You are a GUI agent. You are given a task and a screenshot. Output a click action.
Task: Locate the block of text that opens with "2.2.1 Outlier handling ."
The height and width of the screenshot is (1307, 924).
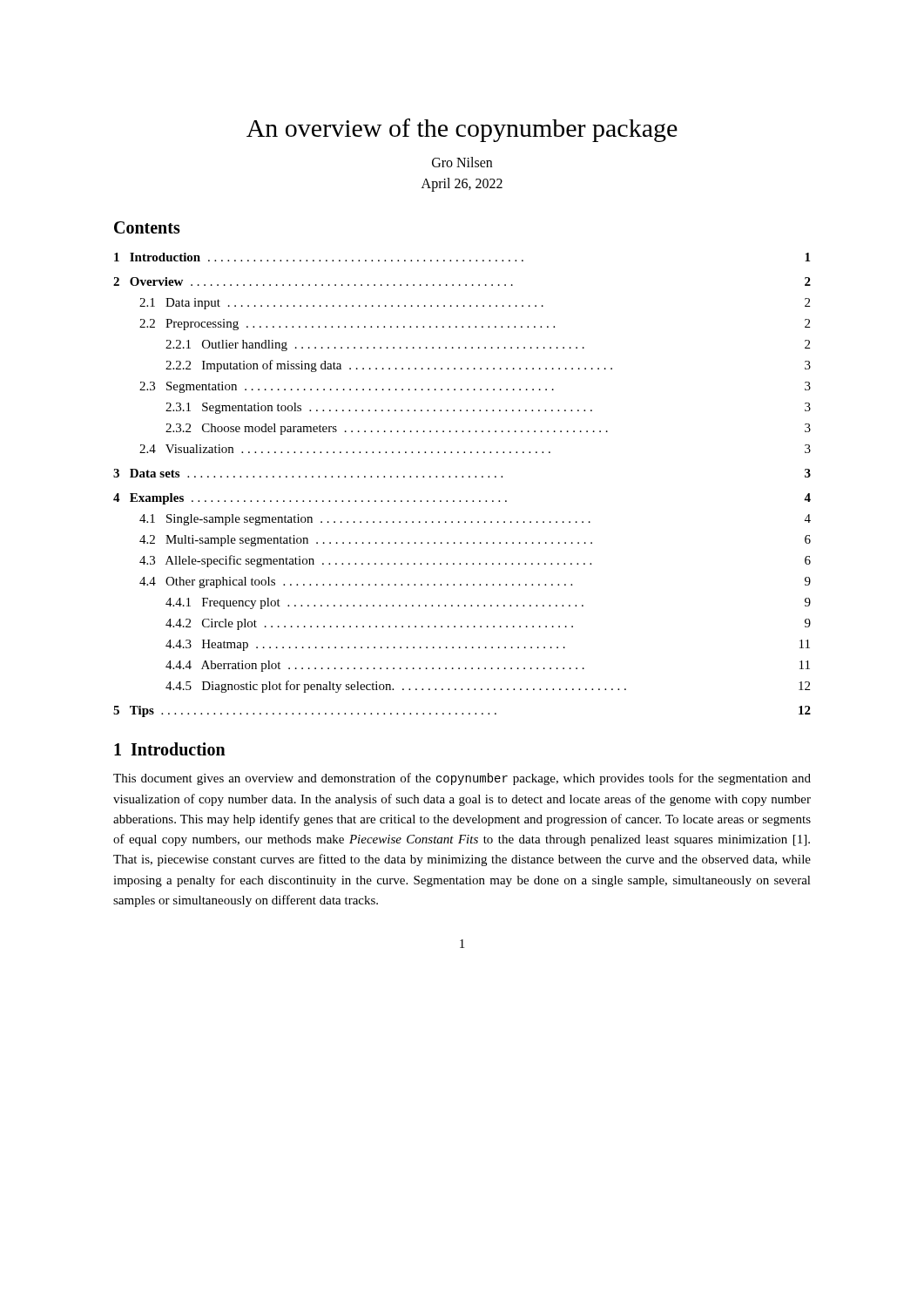point(462,344)
